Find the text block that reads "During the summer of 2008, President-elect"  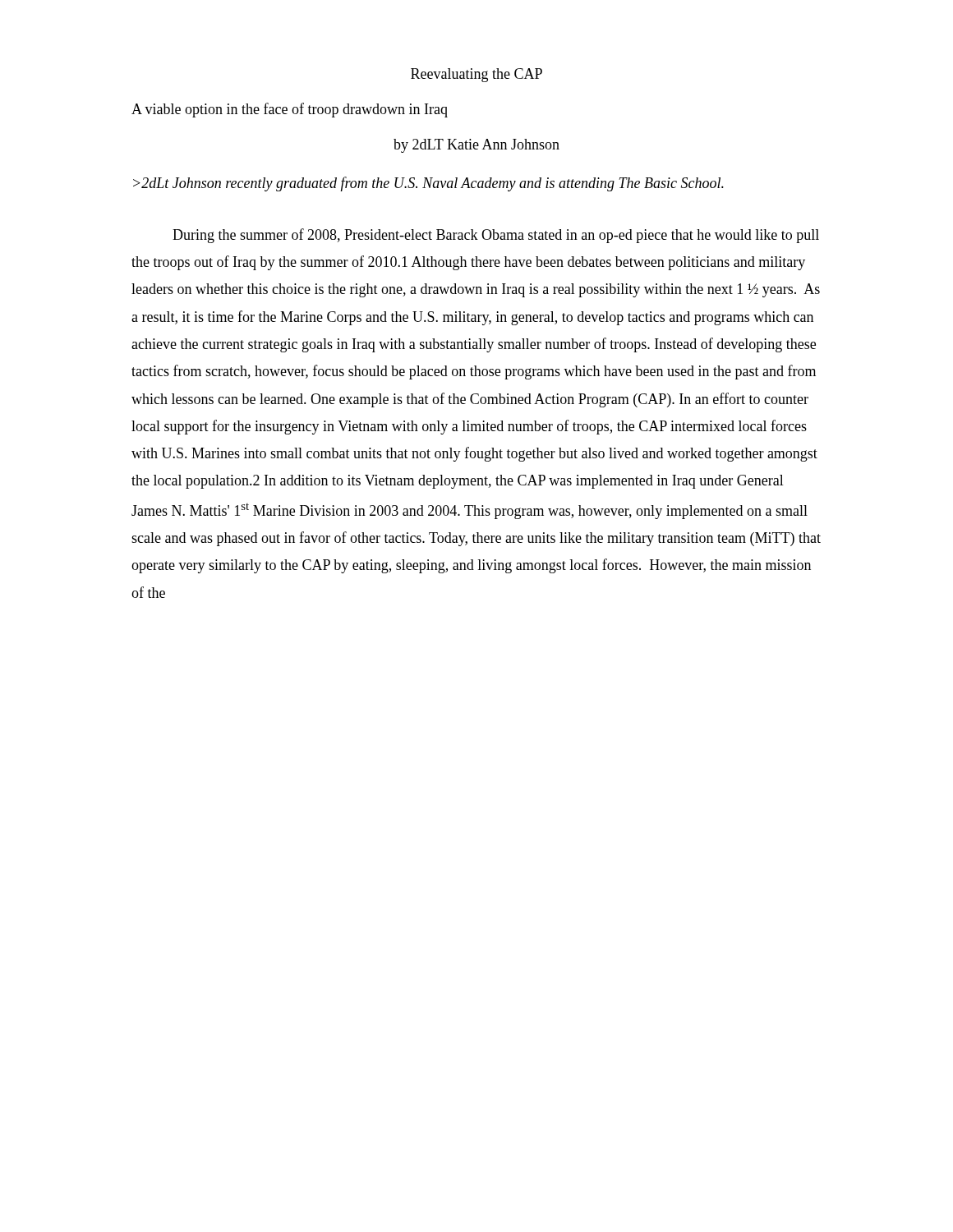476,414
